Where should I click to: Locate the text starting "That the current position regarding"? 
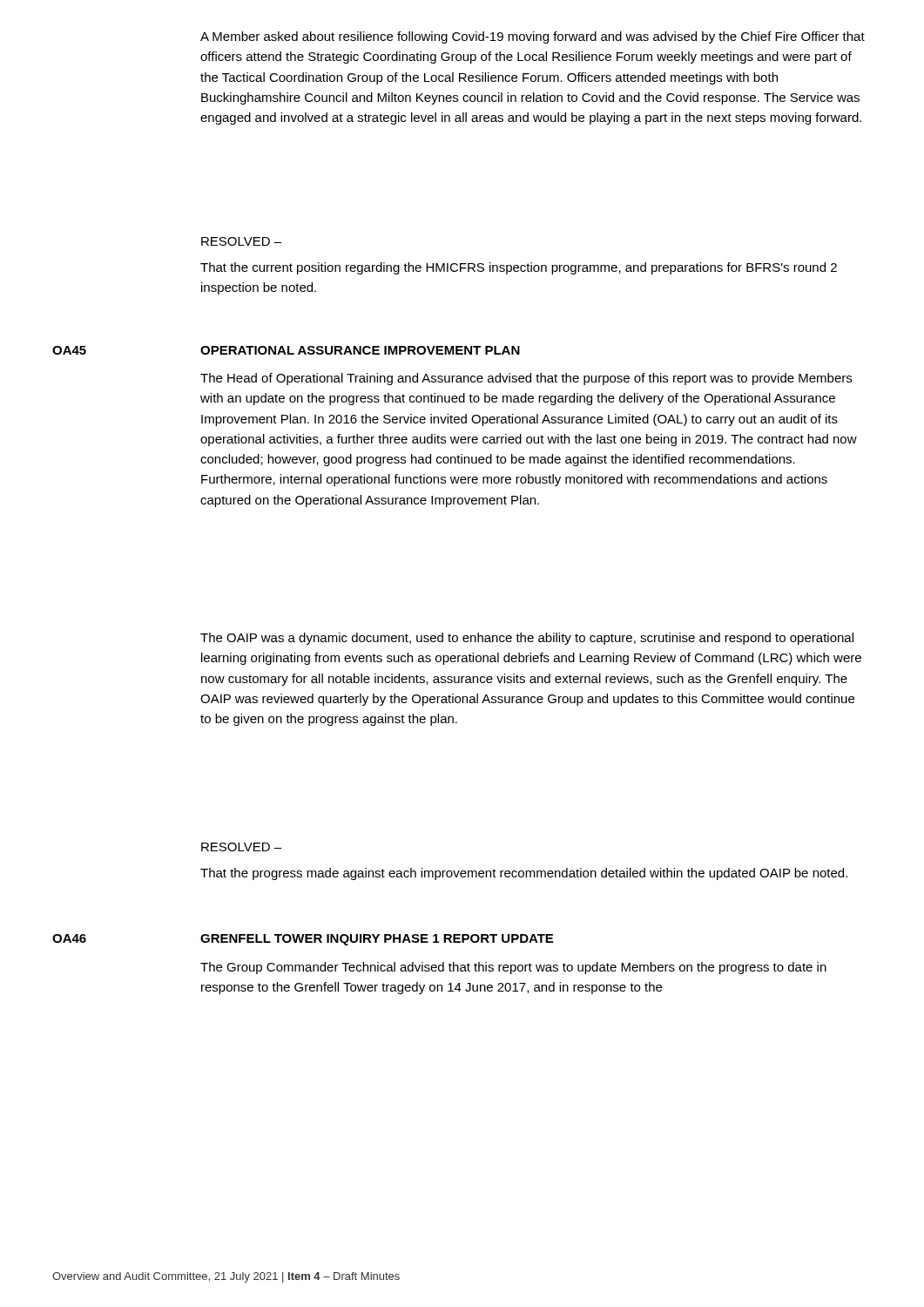coord(519,277)
